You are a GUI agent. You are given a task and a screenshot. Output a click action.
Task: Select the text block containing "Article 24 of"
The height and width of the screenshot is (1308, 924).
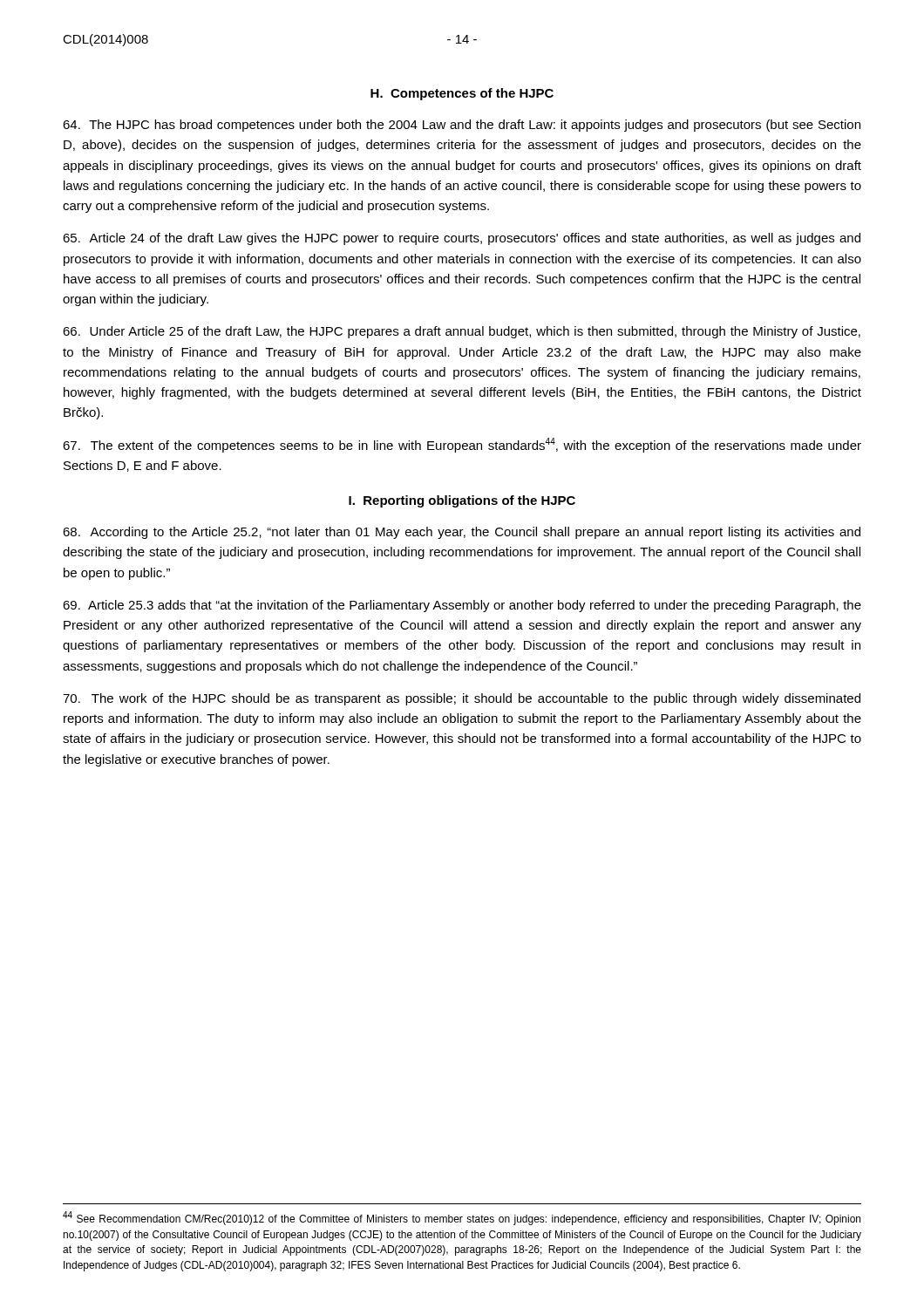[x=462, y=268]
